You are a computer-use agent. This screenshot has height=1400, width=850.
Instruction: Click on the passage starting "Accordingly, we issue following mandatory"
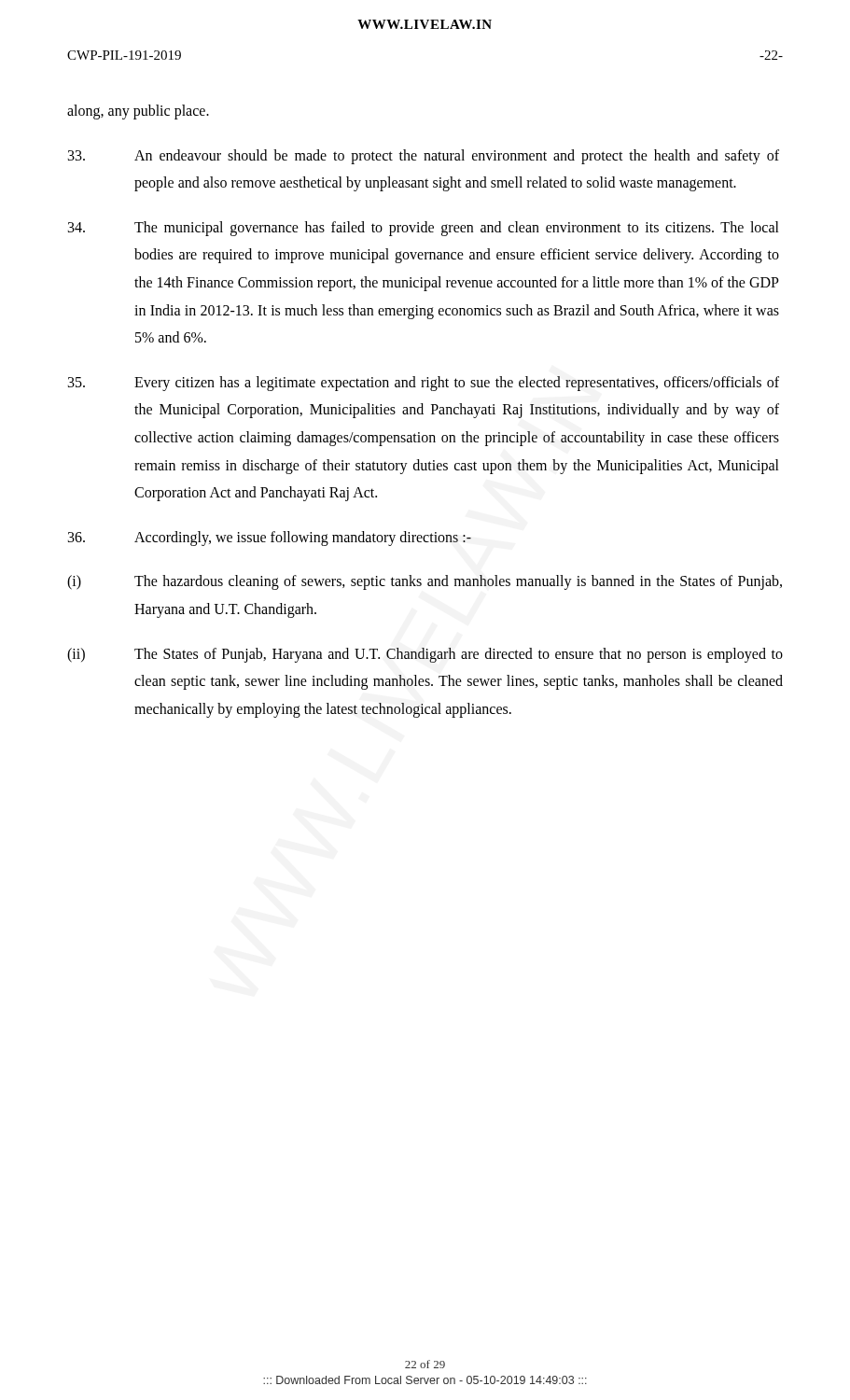pos(423,537)
